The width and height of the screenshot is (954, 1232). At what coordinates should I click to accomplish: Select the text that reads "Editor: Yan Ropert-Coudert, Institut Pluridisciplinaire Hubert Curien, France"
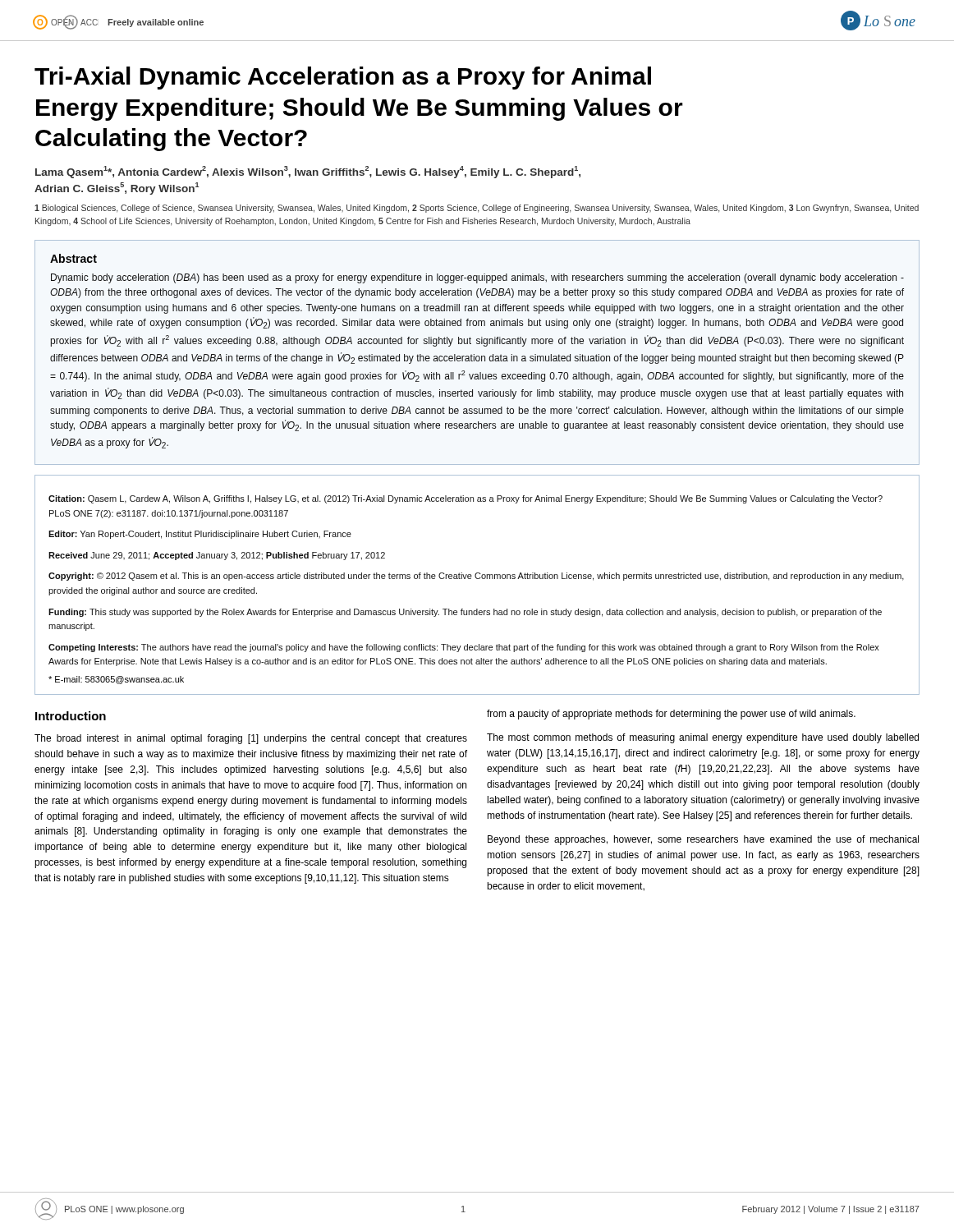200,534
